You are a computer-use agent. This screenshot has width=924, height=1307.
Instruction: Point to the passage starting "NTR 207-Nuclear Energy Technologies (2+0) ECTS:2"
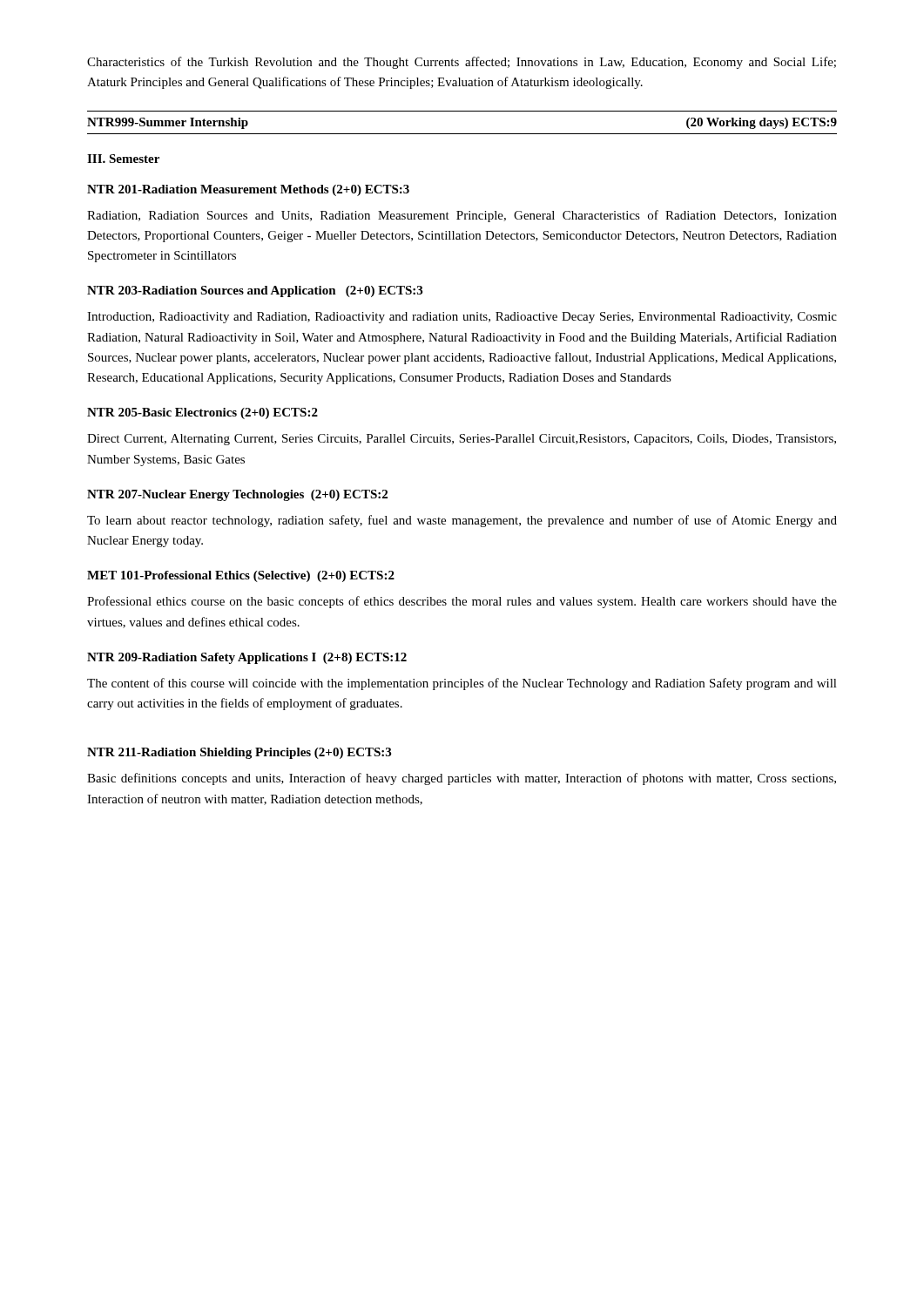(x=238, y=494)
